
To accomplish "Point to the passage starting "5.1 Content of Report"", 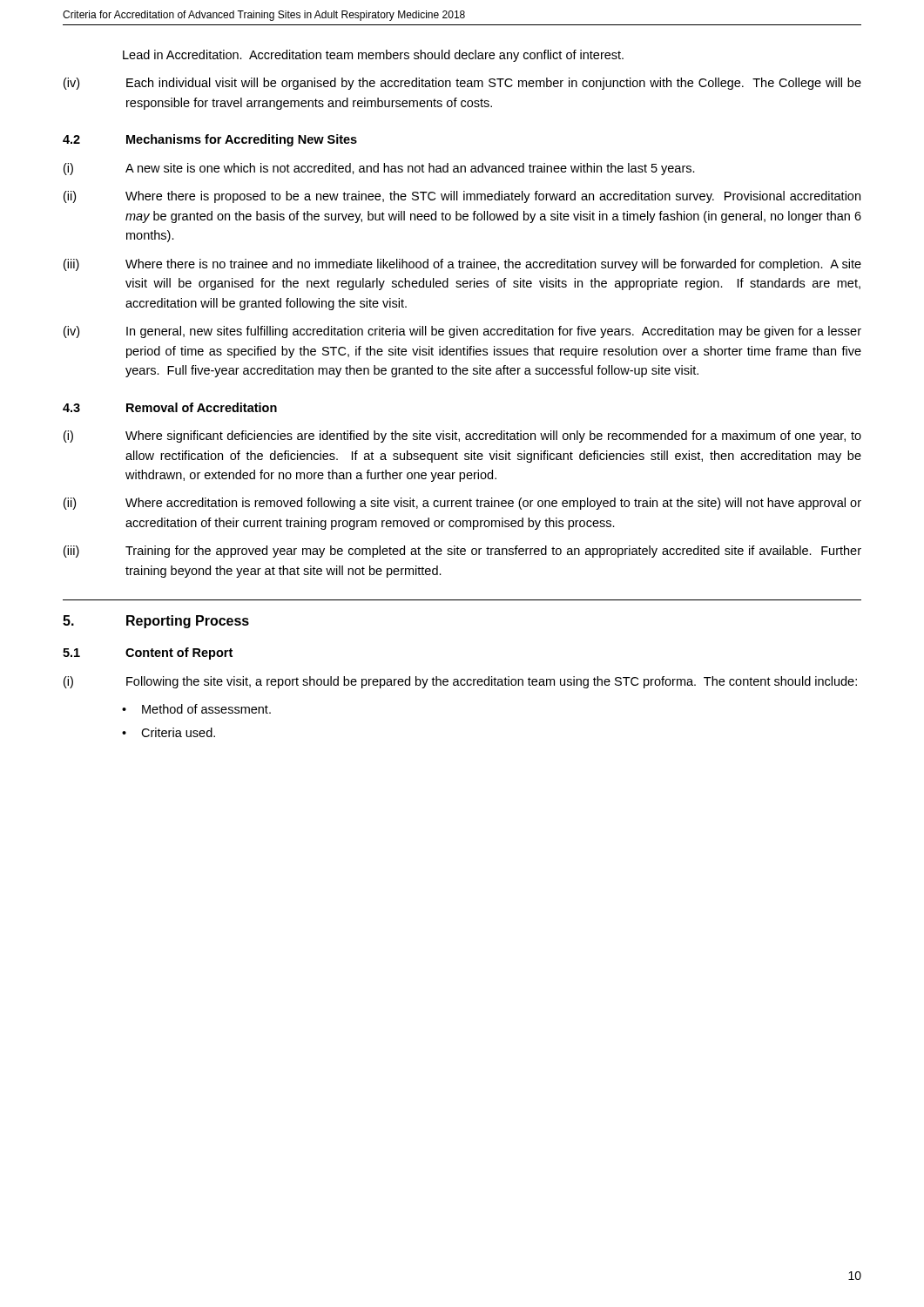I will [x=148, y=654].
